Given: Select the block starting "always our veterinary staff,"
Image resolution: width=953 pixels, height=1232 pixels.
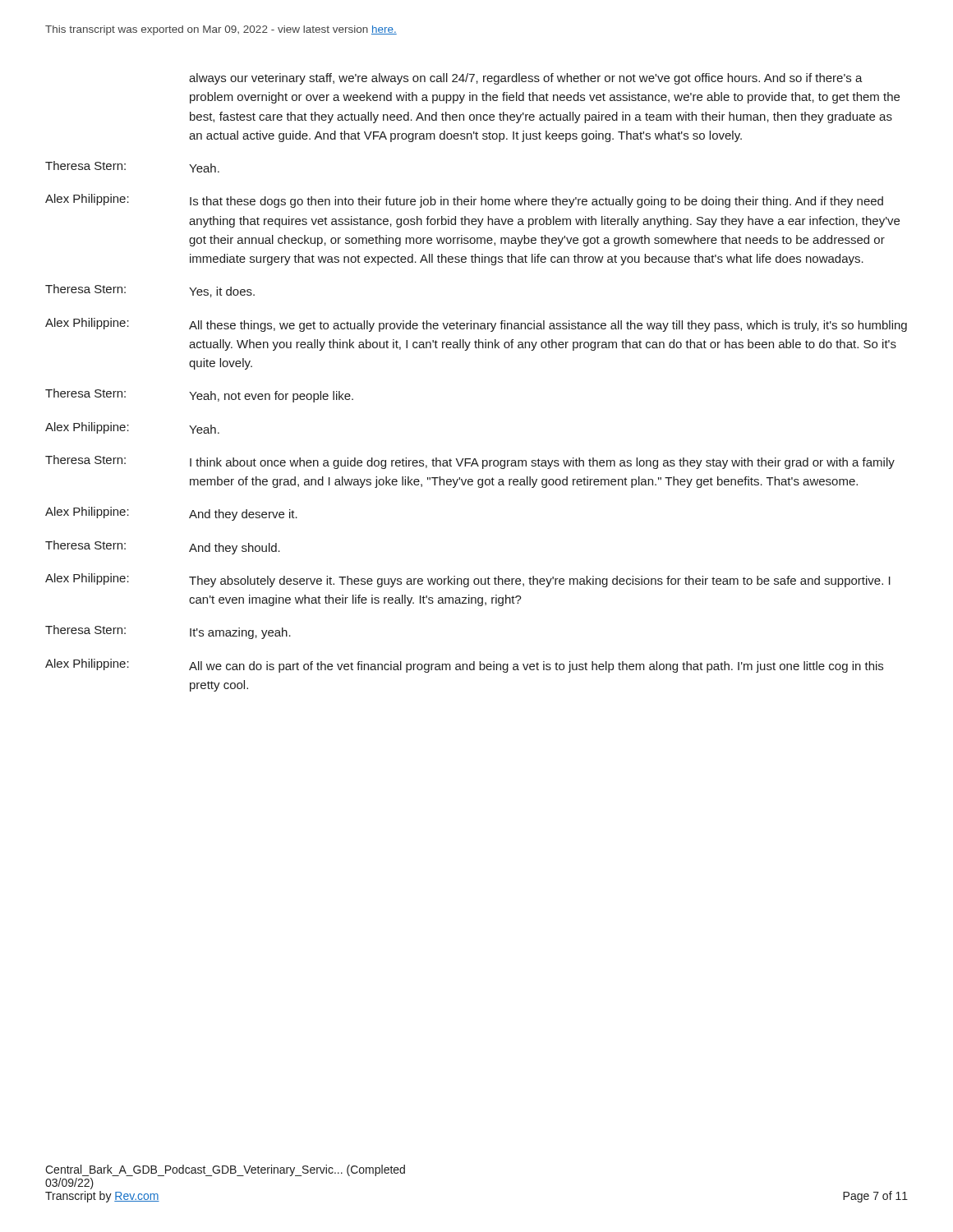Looking at the screenshot, I should click(x=476, y=111).
